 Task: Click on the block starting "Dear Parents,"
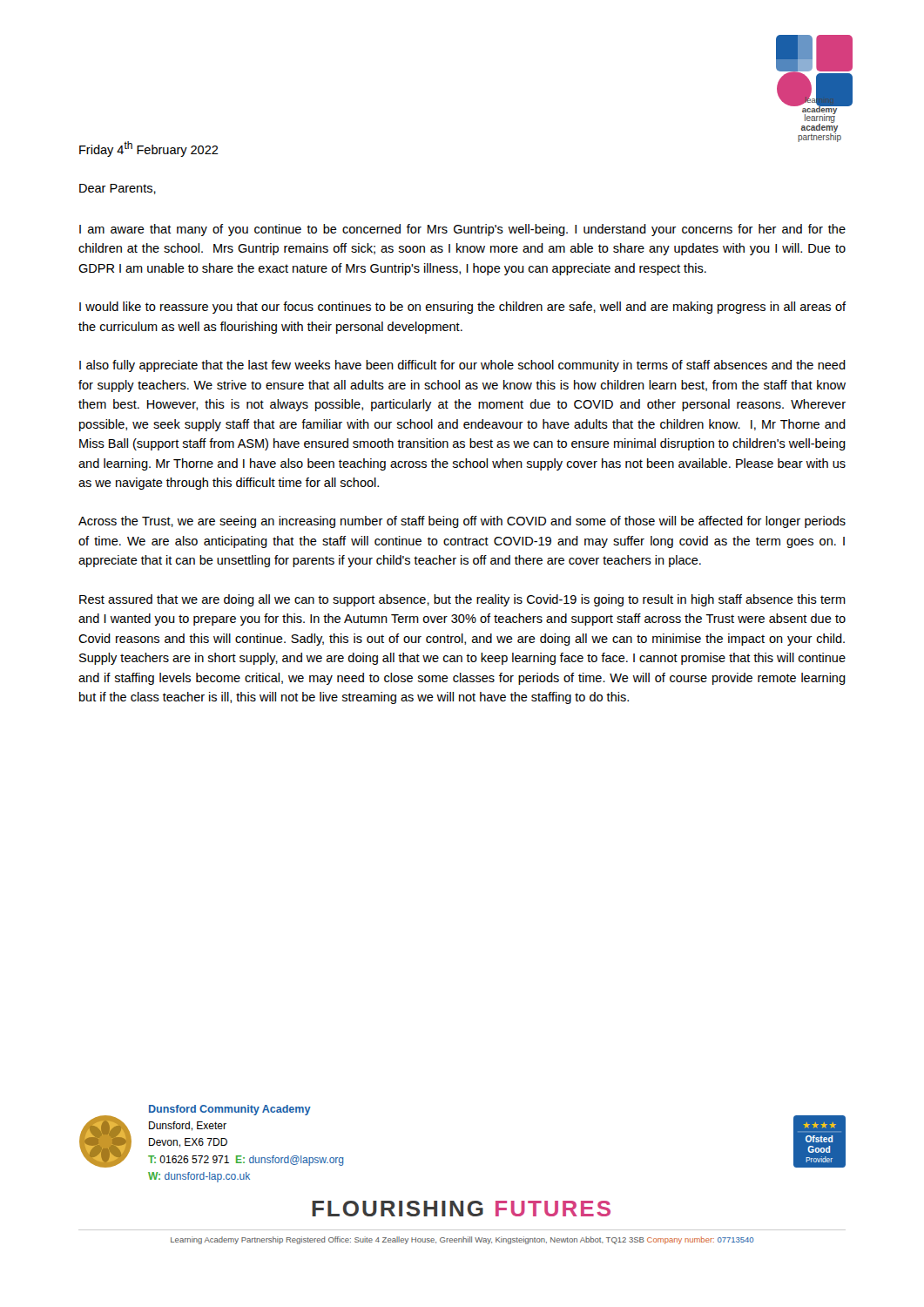click(117, 188)
